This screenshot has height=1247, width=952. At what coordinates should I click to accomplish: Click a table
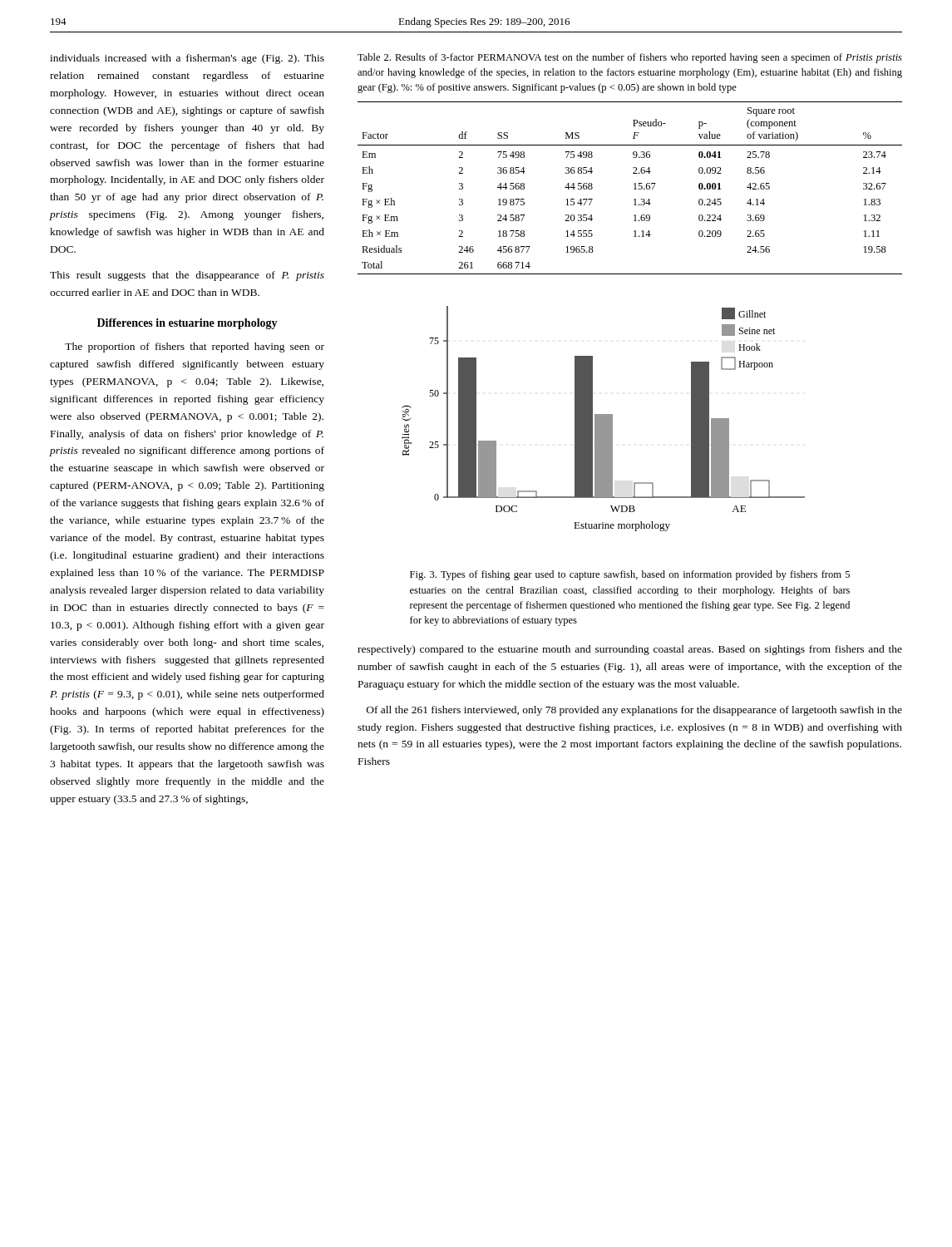(630, 188)
